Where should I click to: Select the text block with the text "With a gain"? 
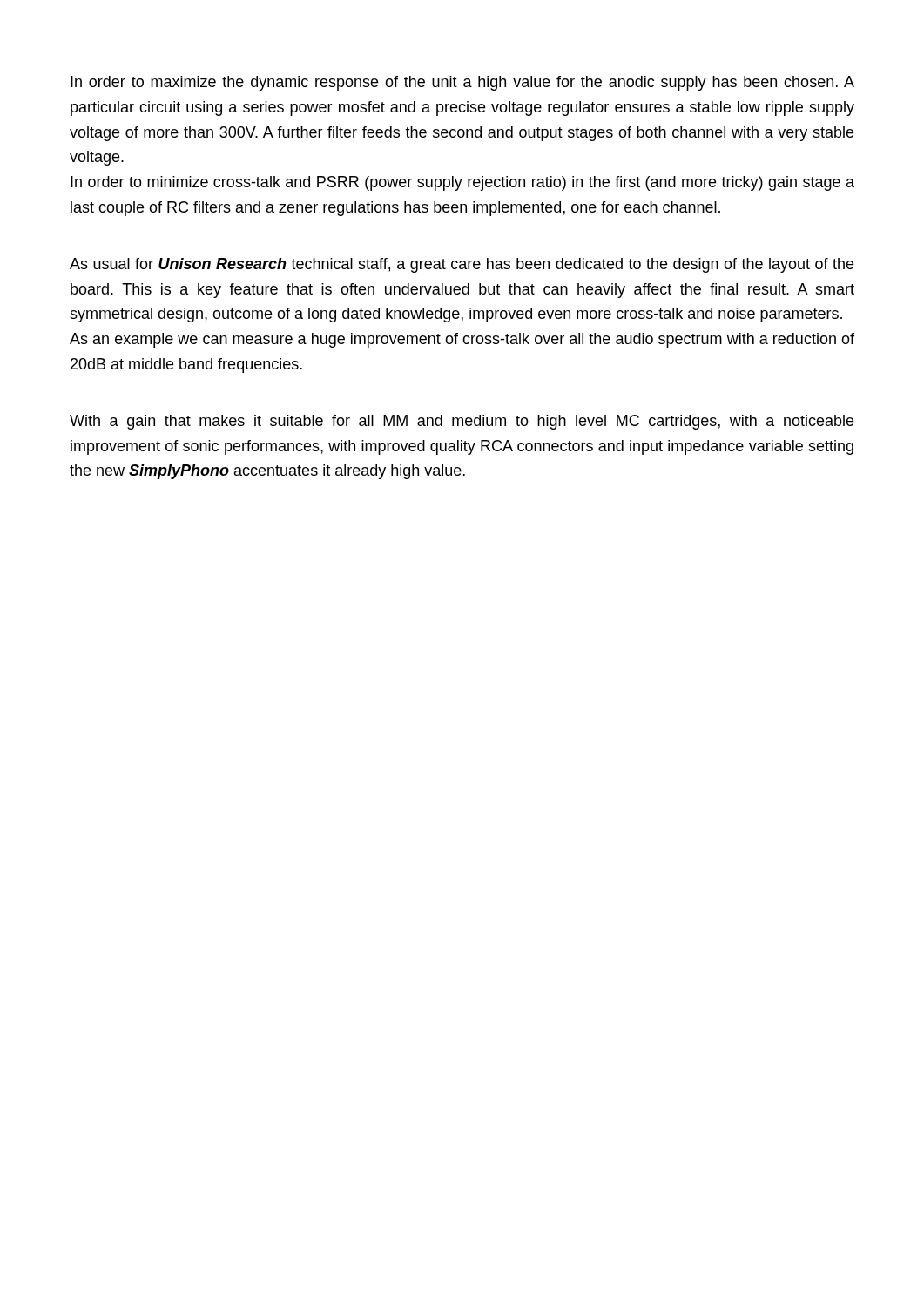462,446
